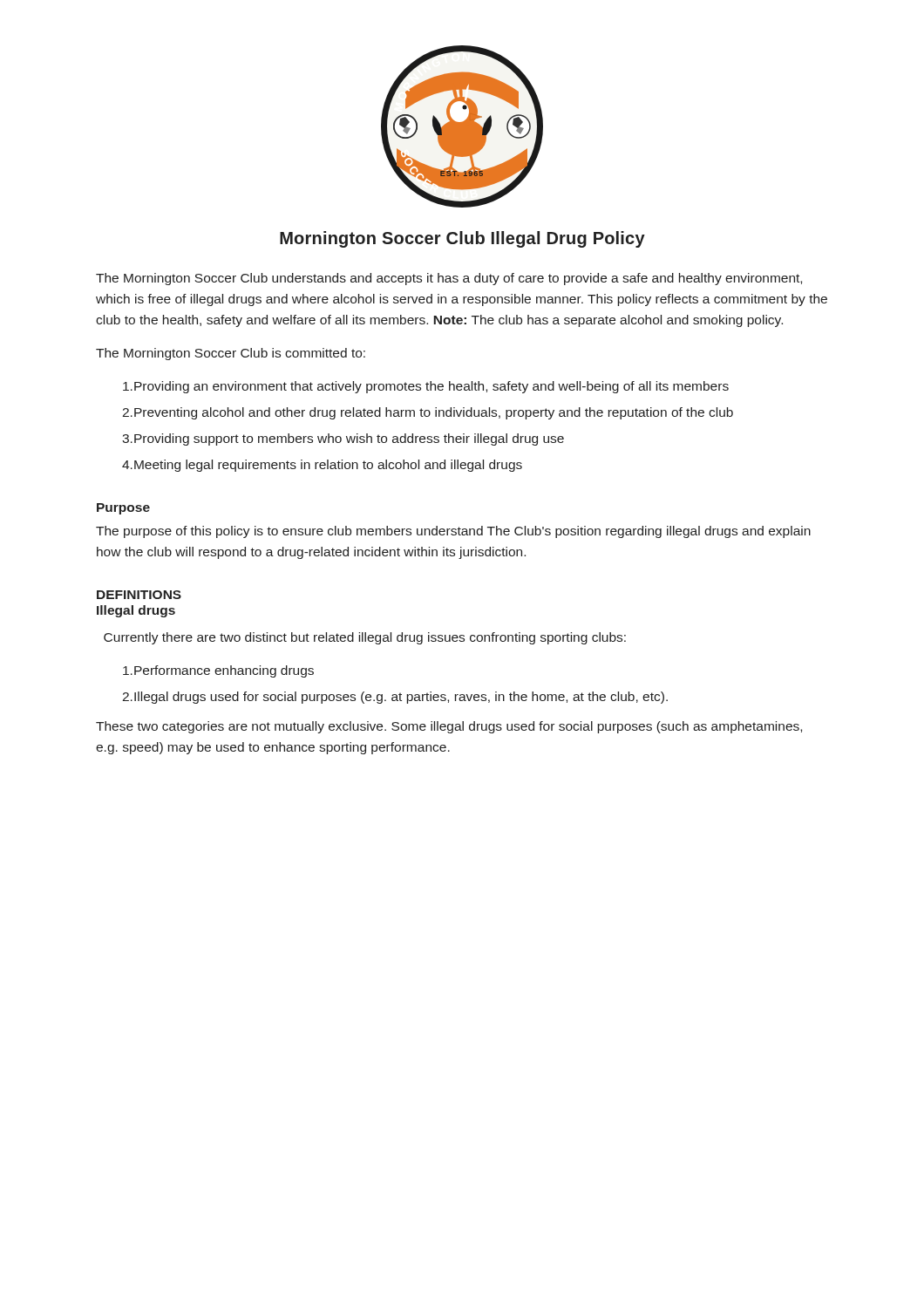Select the text starting "2. Illegal drugs"

[x=462, y=697]
